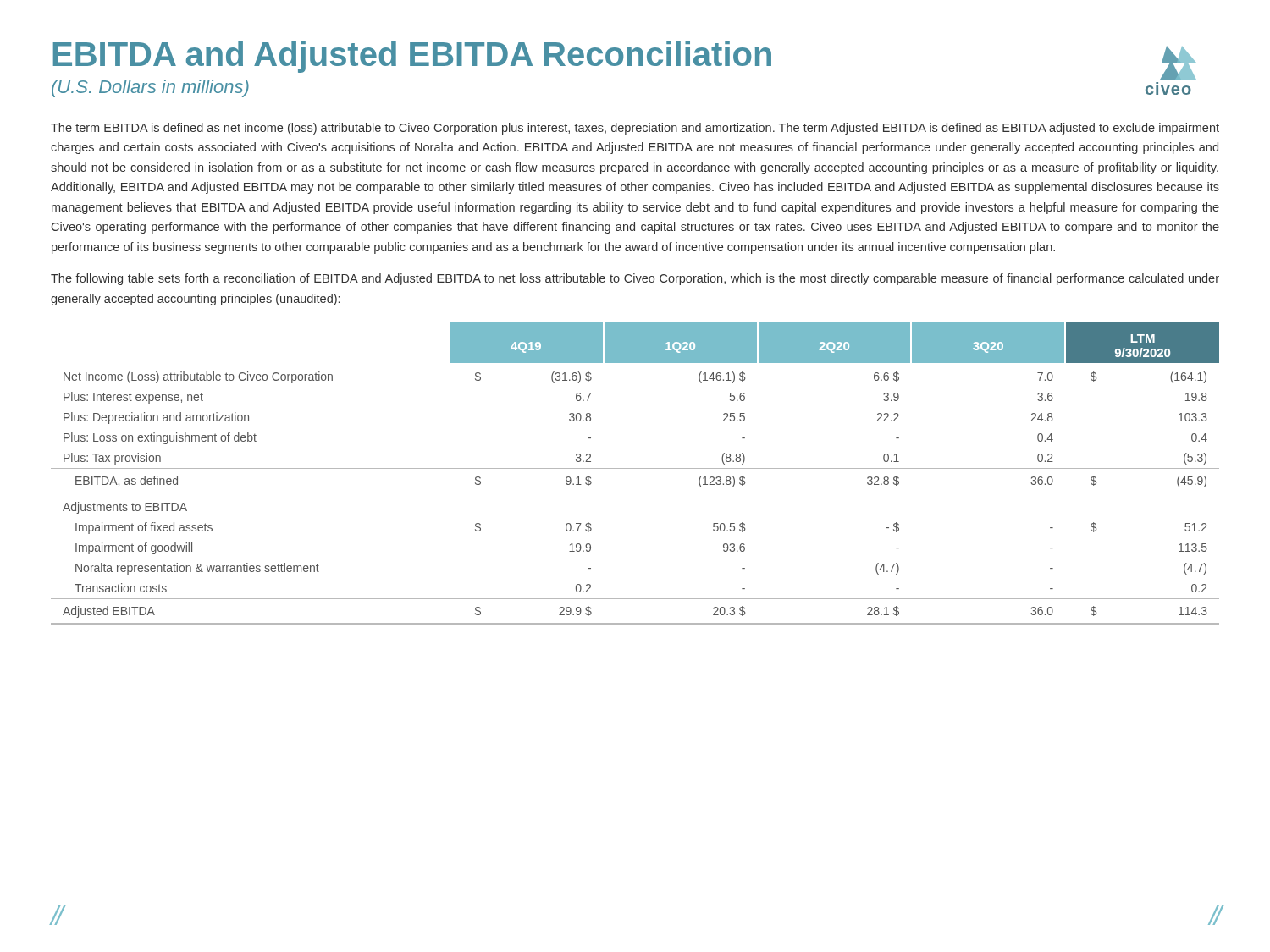Click on the logo

1181,71
